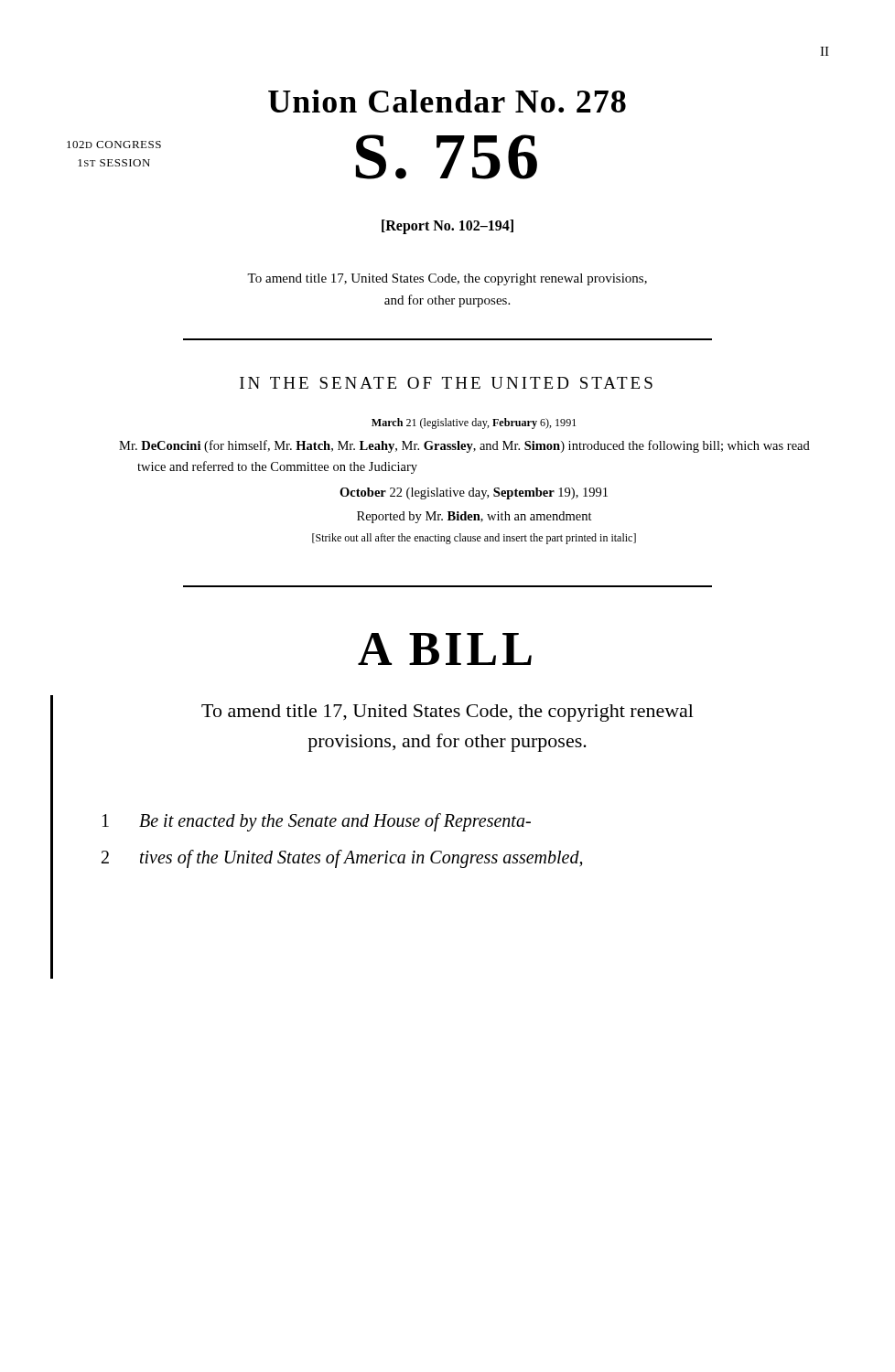
Task: Navigate to the passage starting "S. 756"
Action: pos(448,156)
